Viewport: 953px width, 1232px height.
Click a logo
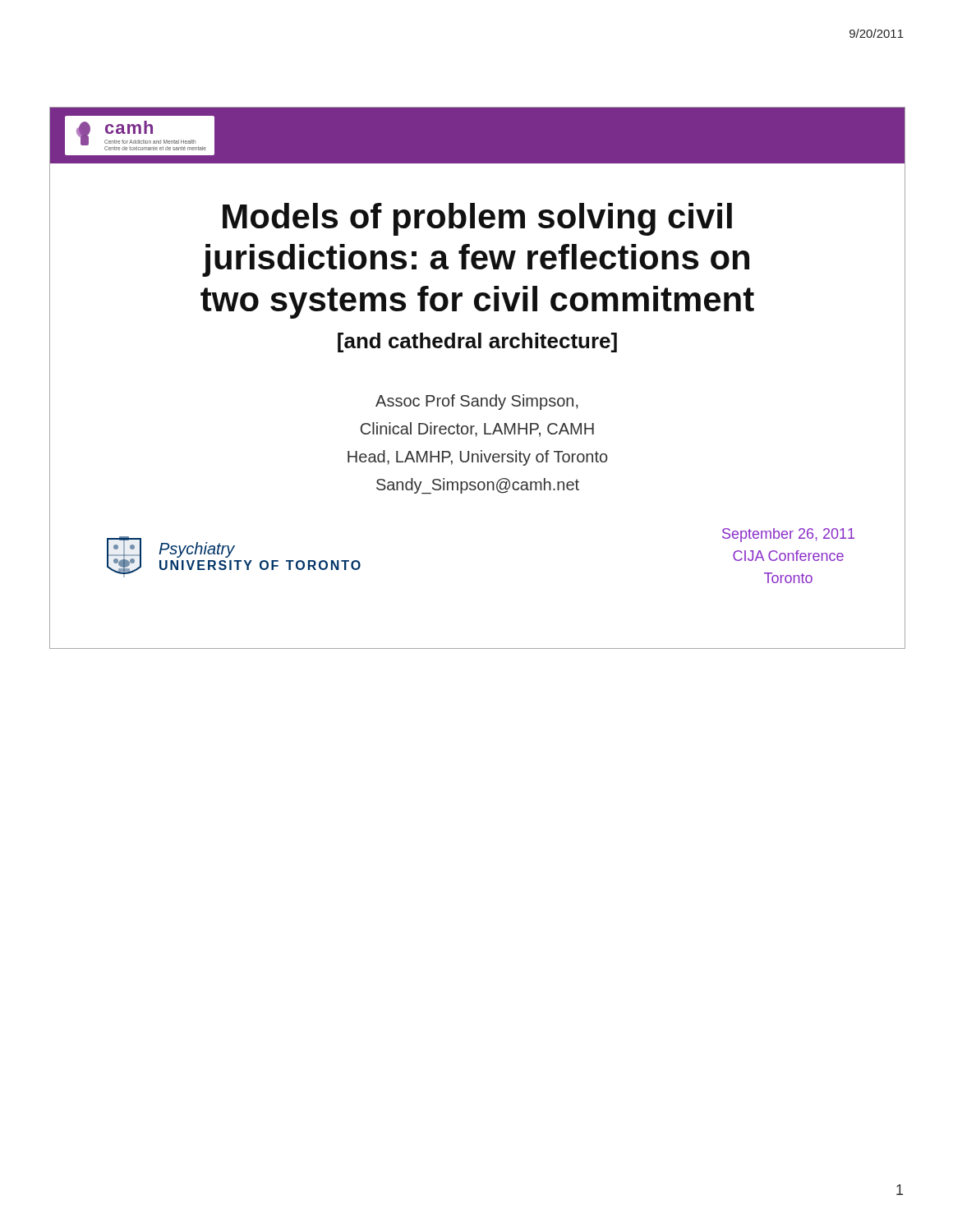[231, 557]
